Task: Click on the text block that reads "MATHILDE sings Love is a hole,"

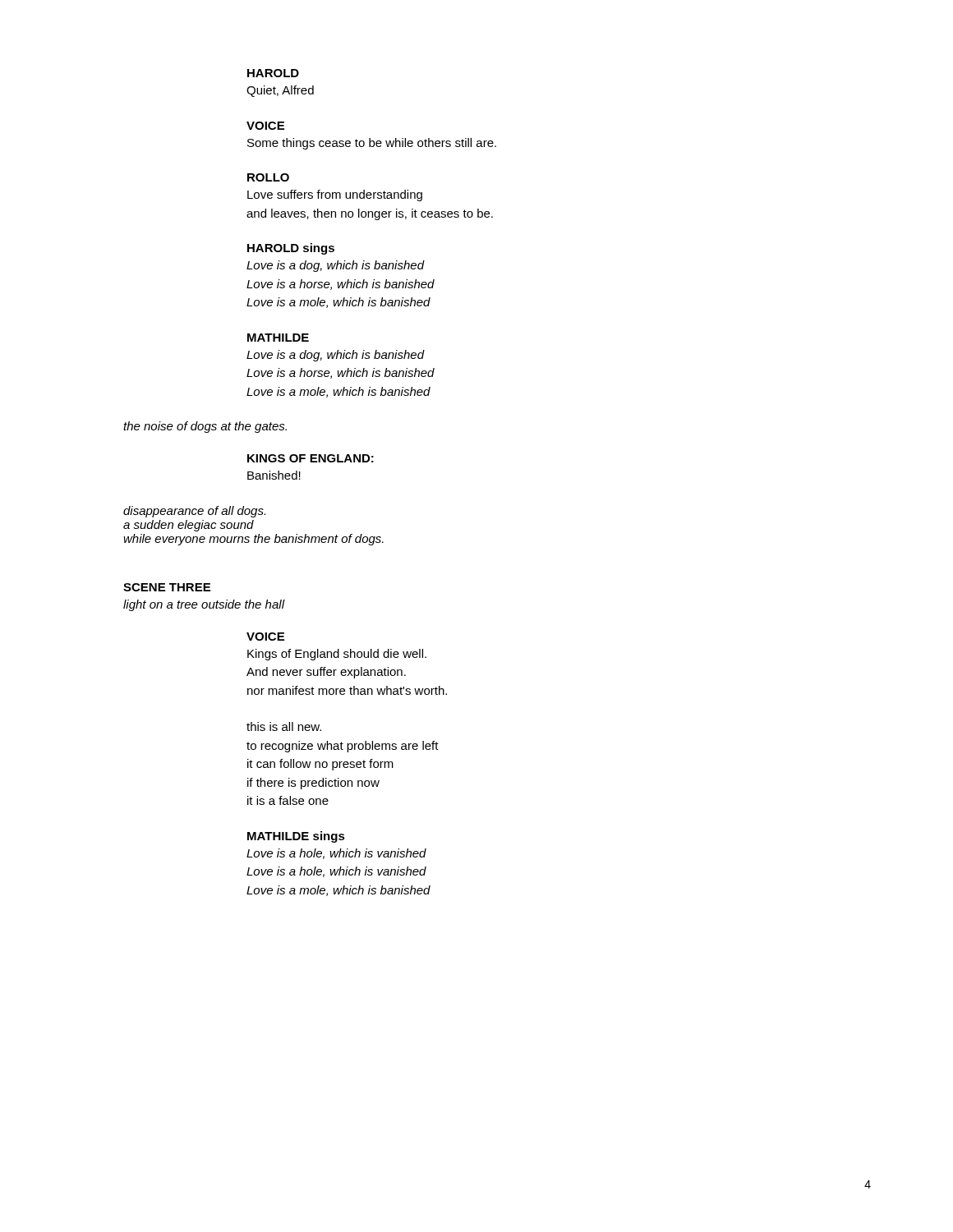Action: pos(296,837)
